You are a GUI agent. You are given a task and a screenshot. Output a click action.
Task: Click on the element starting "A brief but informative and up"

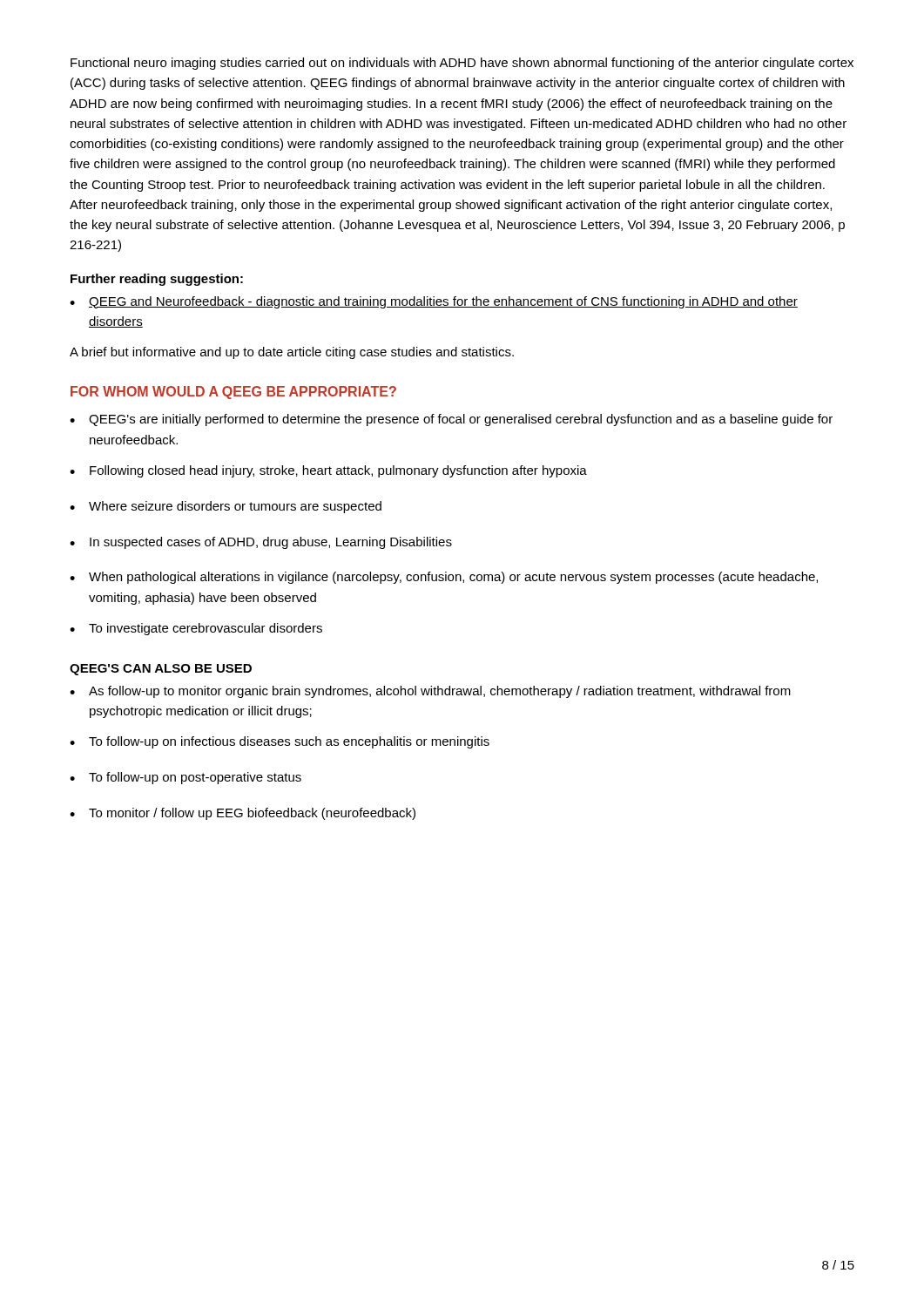pos(292,352)
